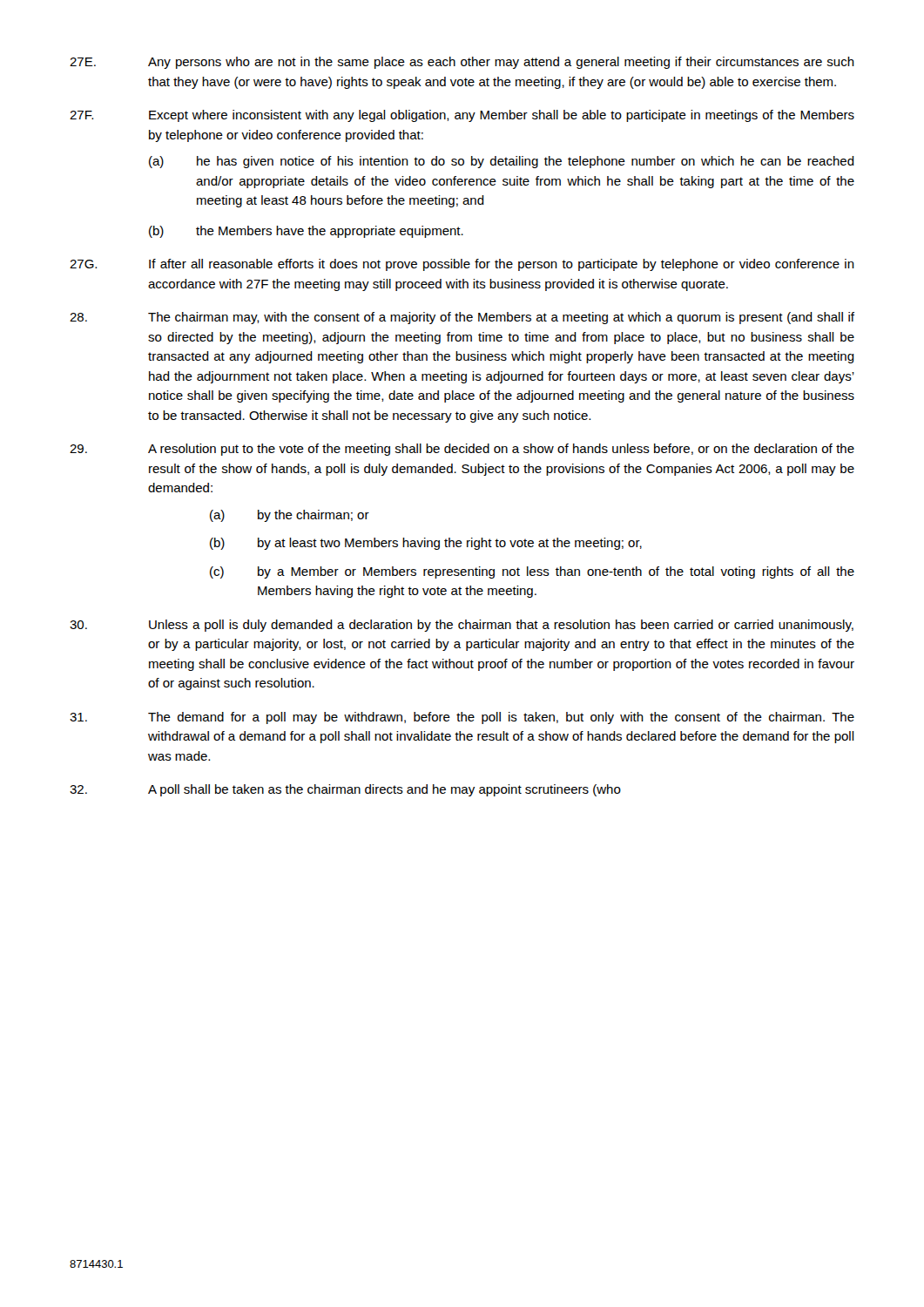Locate the text "(b) the Members have the appropriate equipment."
This screenshot has height=1307, width=924.
click(306, 232)
